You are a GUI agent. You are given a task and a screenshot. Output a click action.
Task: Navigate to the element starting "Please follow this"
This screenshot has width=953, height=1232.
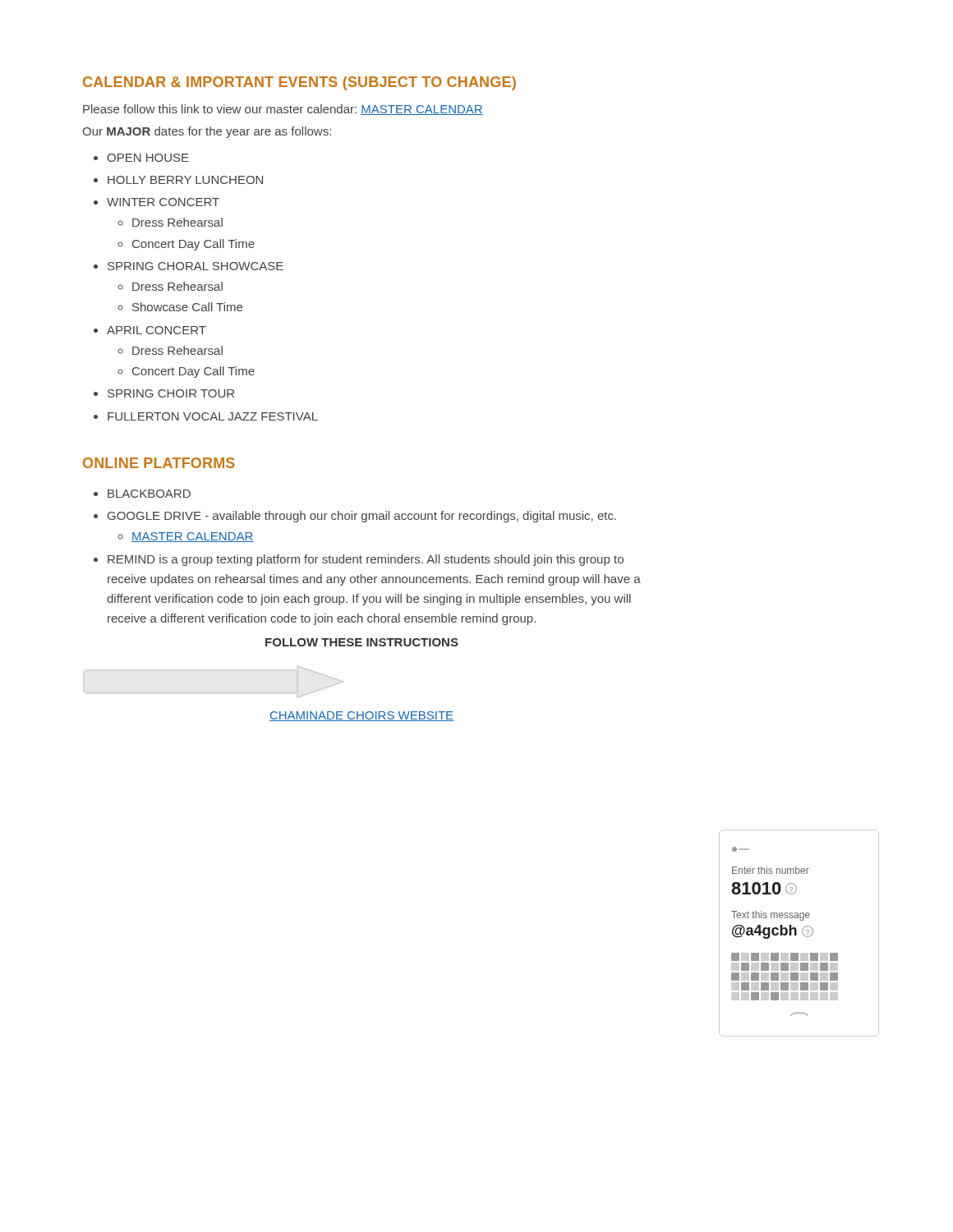pyautogui.click(x=282, y=109)
